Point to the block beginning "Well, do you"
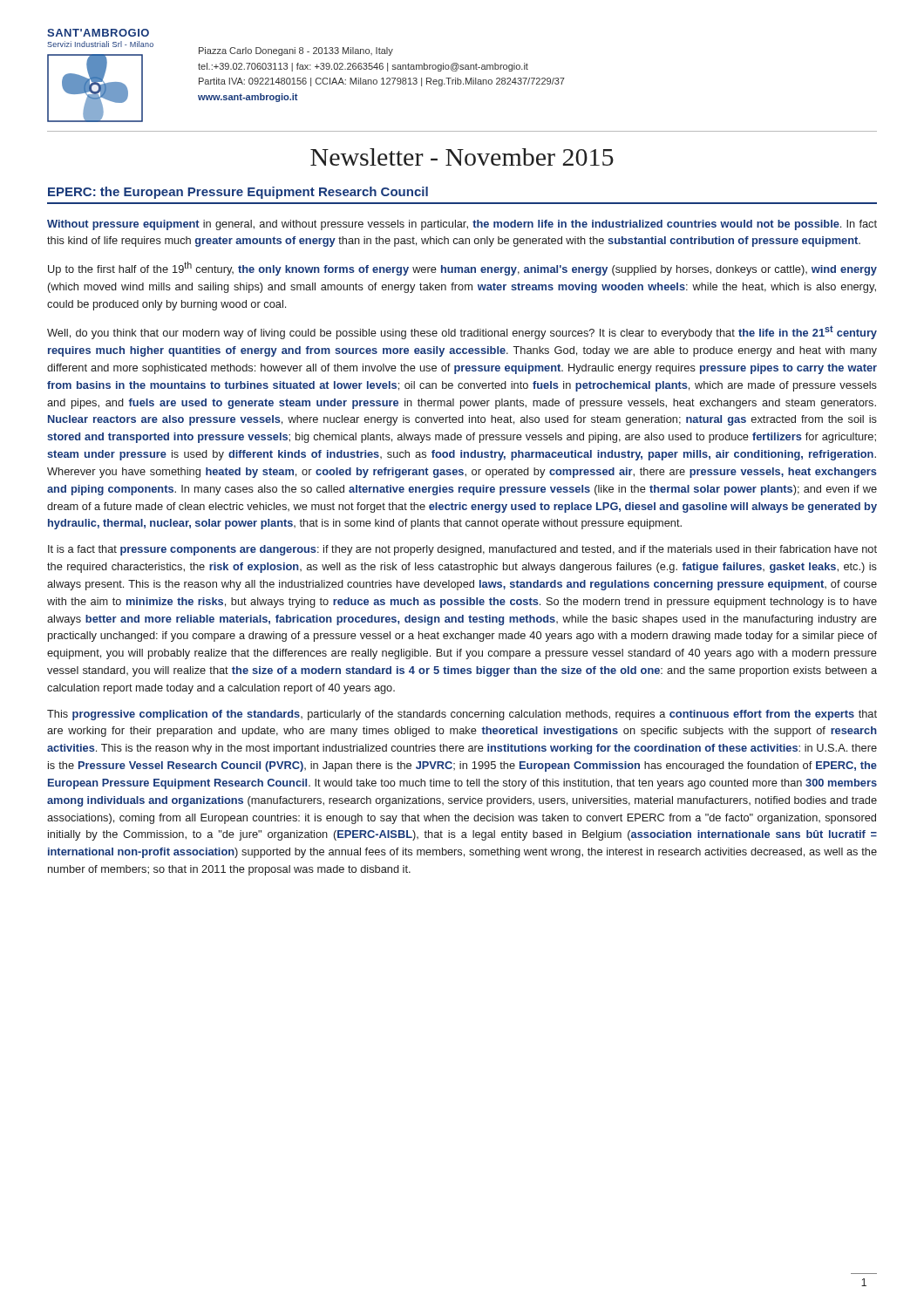Viewport: 924px width, 1308px height. click(x=462, y=427)
